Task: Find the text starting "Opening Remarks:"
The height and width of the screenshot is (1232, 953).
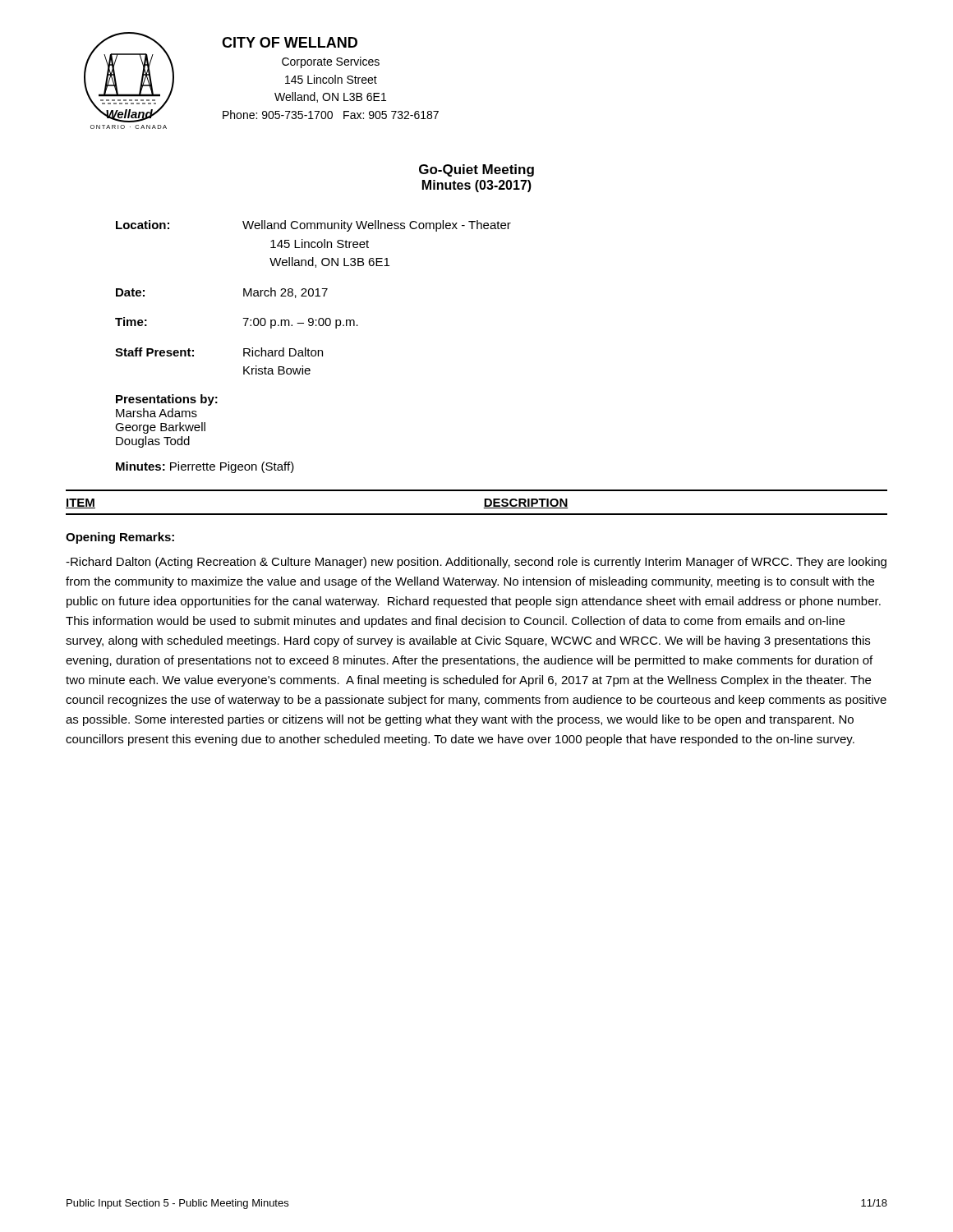Action: (121, 536)
